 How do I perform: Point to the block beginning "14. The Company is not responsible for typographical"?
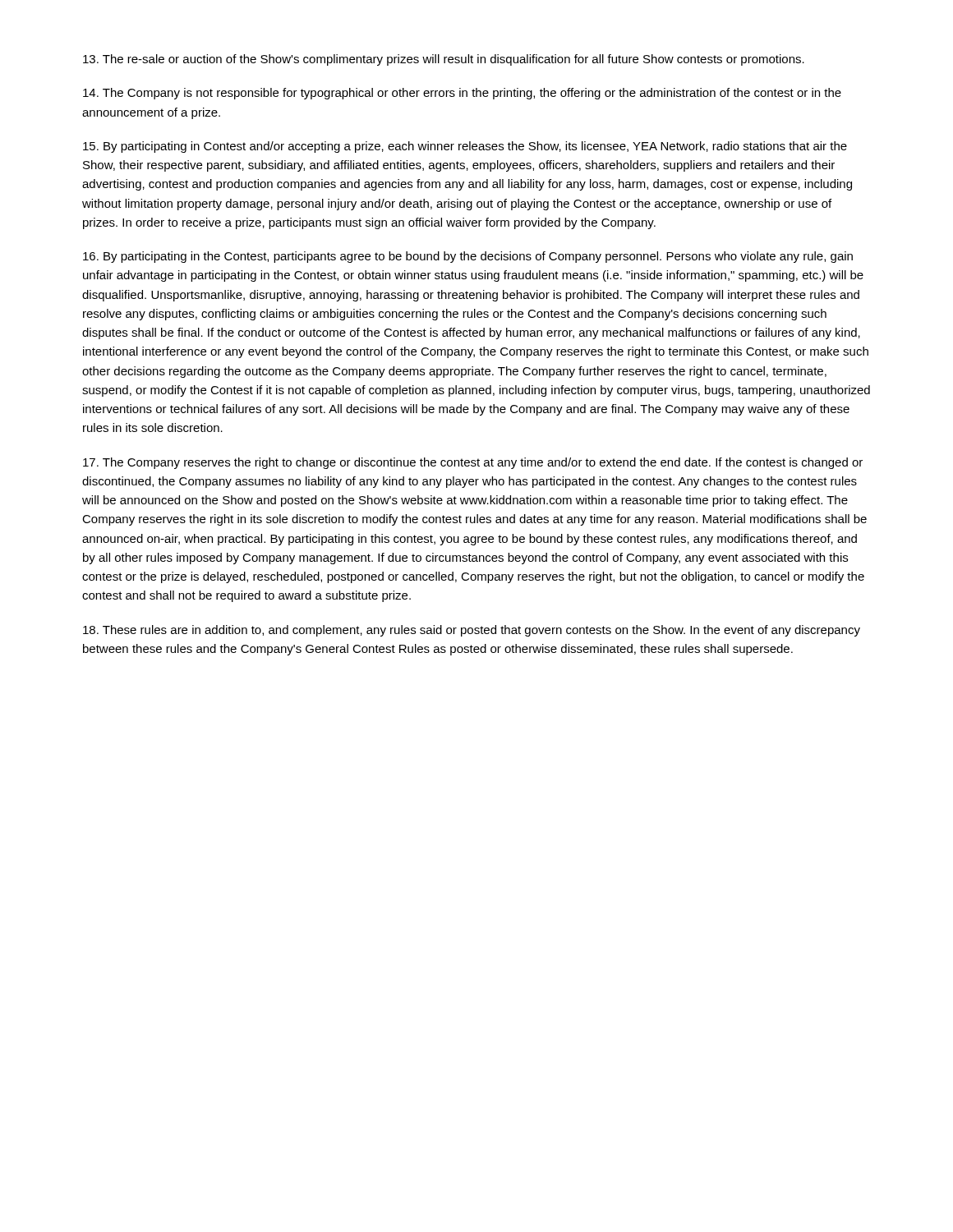462,102
